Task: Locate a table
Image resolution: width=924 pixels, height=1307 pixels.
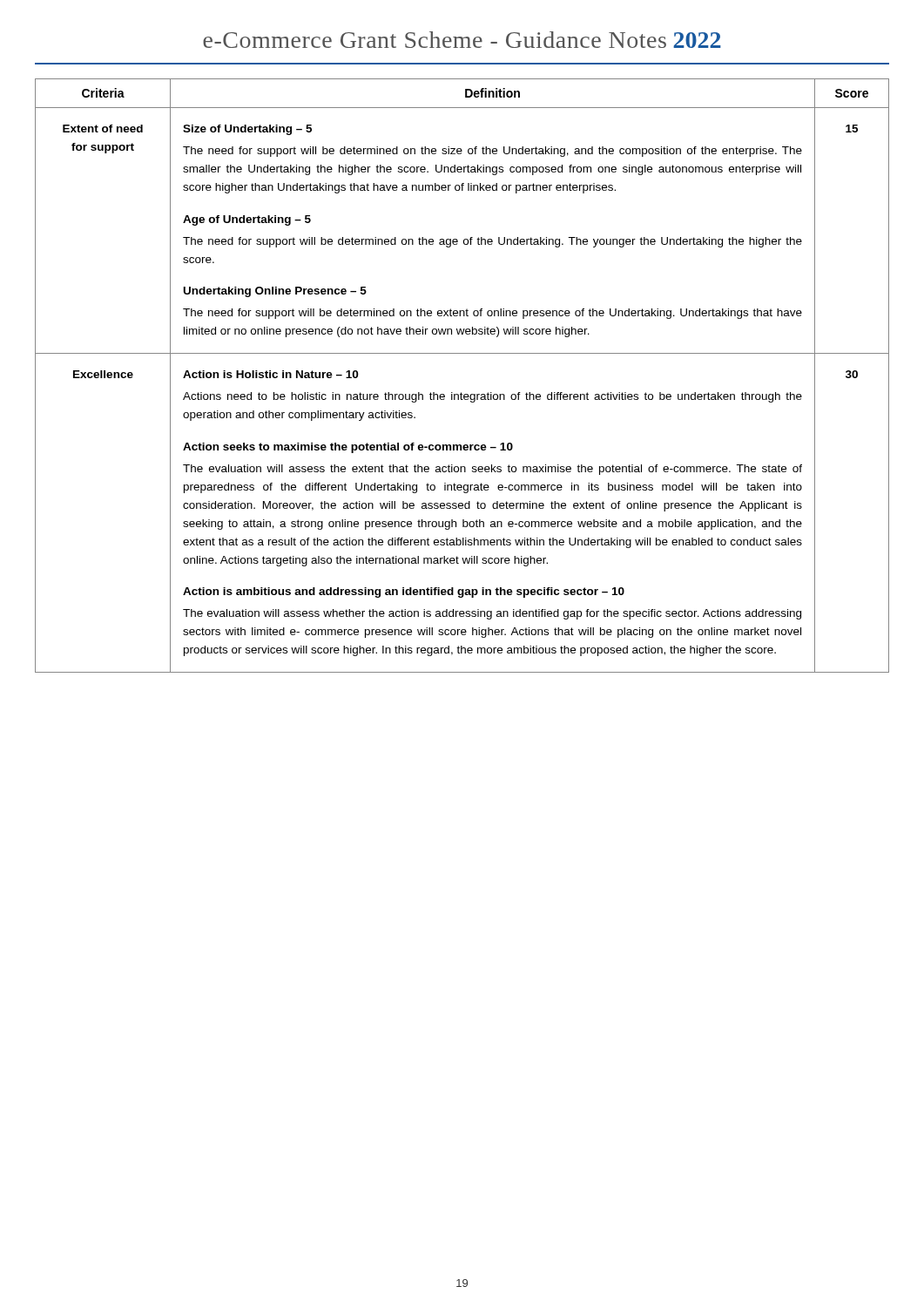Action: pyautogui.click(x=462, y=376)
